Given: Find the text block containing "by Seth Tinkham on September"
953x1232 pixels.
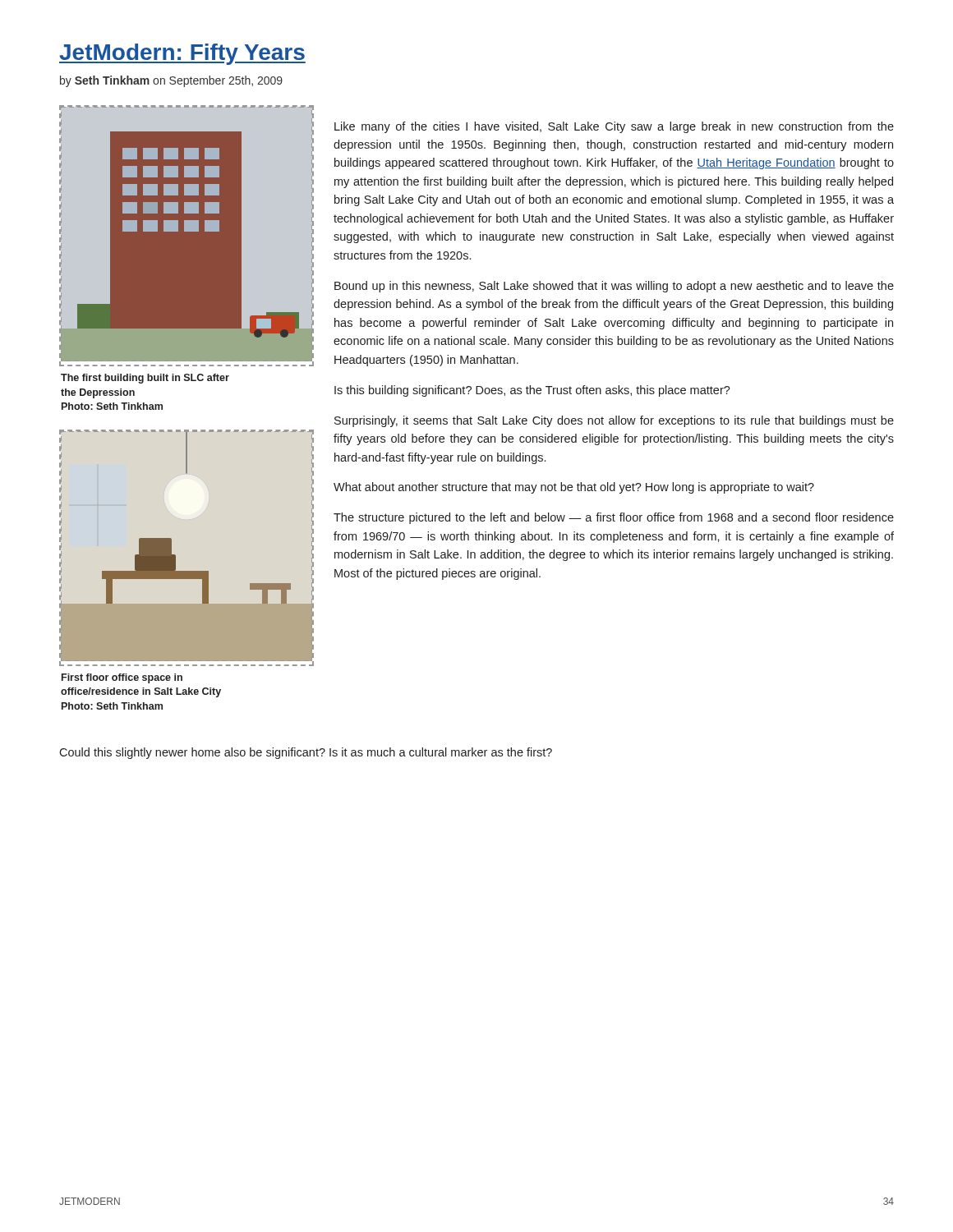Looking at the screenshot, I should (171, 81).
